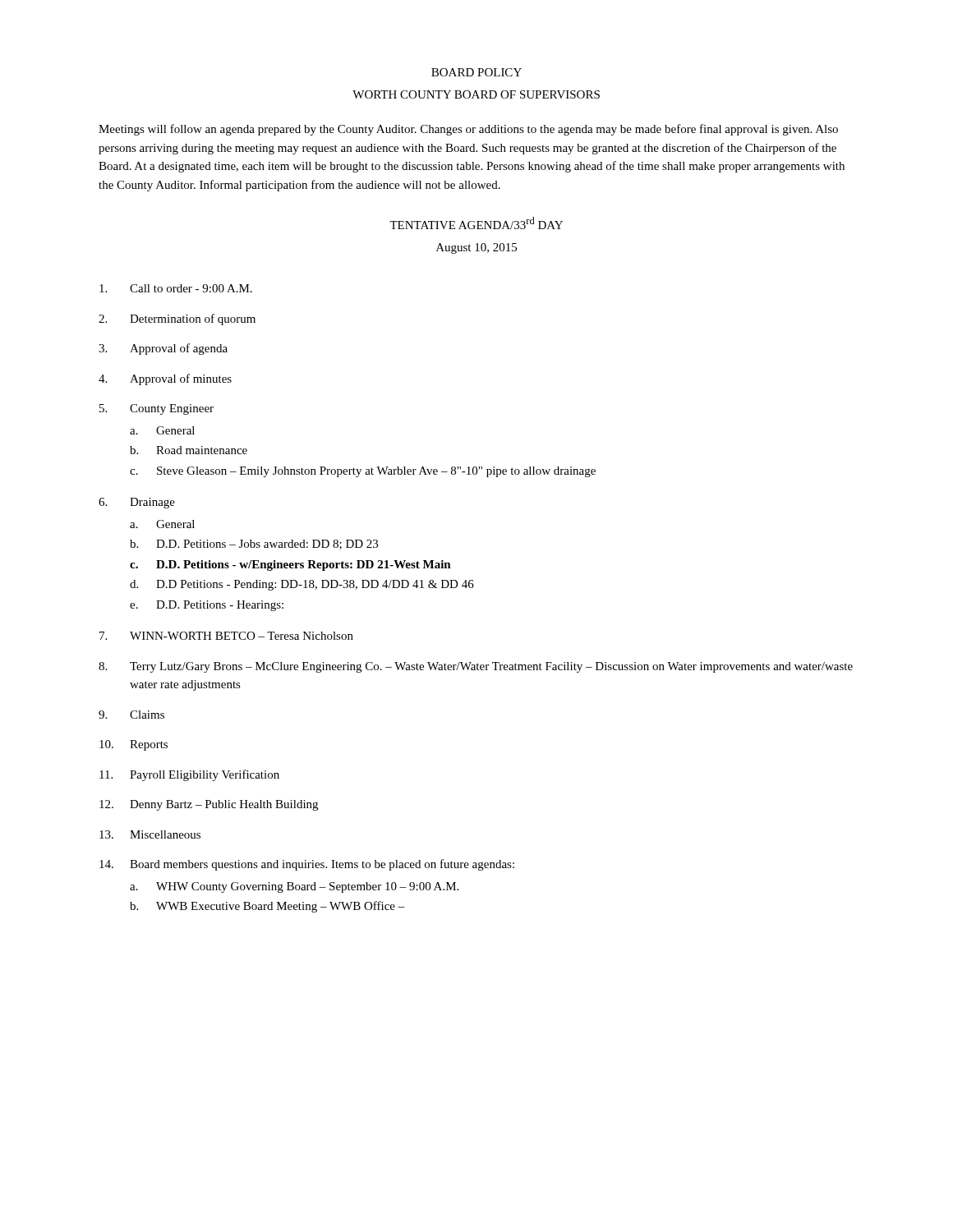This screenshot has height=1232, width=953.
Task: Point to the block beginning "12. Denny Bartz"
Action: 209,805
